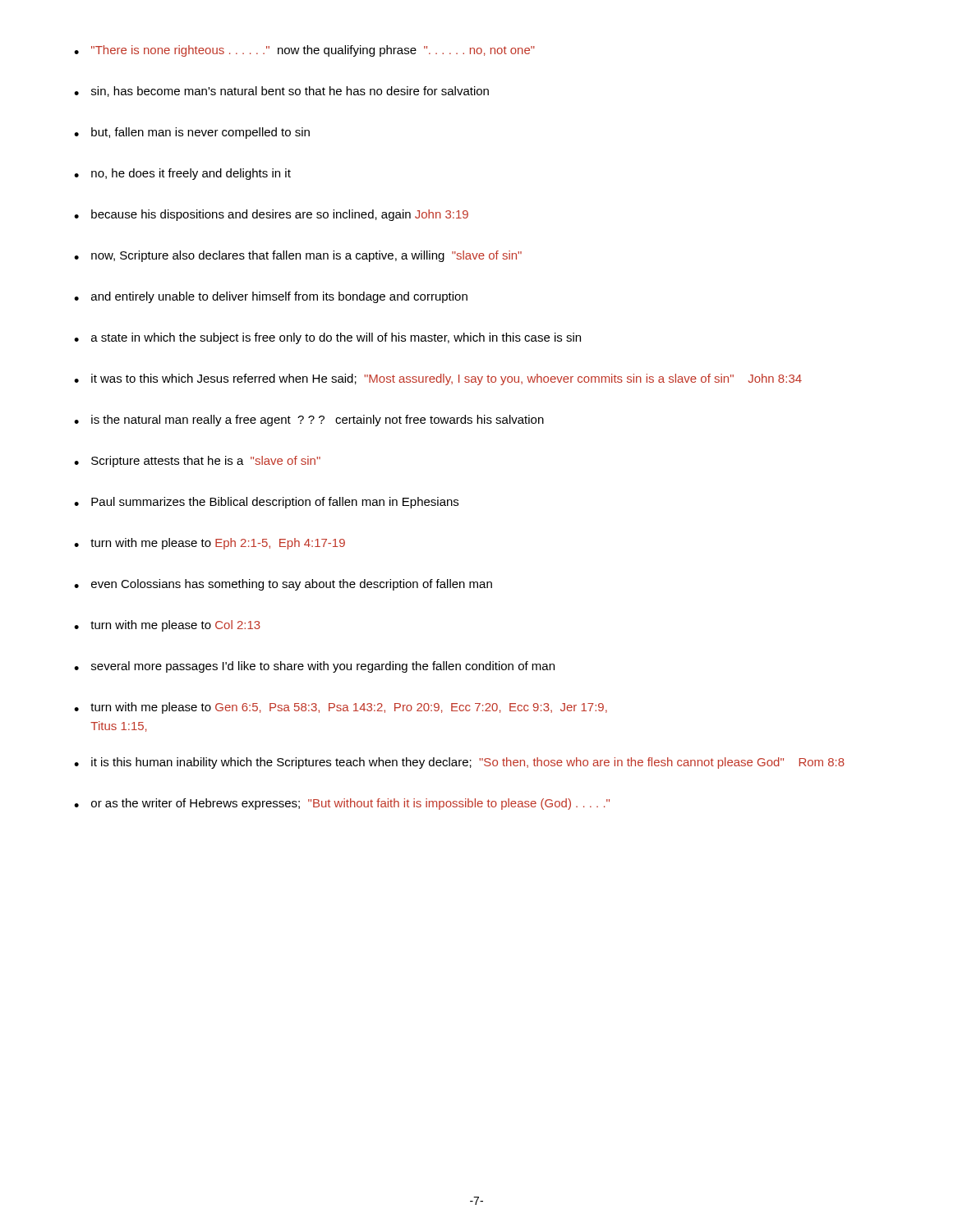
Task: Find the text starting "• no, he does it"
Action: pyautogui.click(x=182, y=174)
